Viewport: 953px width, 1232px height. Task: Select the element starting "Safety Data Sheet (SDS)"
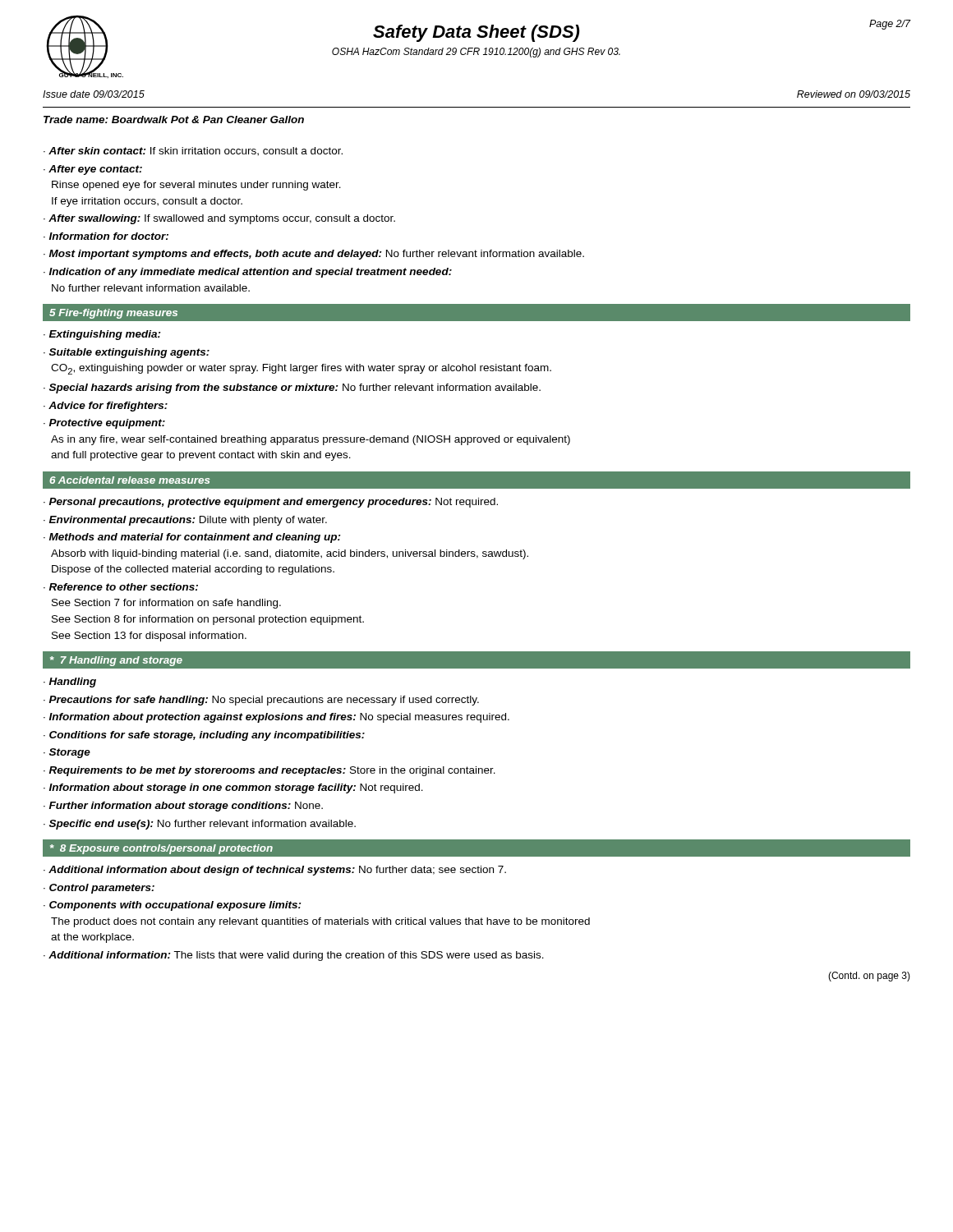coord(476,32)
